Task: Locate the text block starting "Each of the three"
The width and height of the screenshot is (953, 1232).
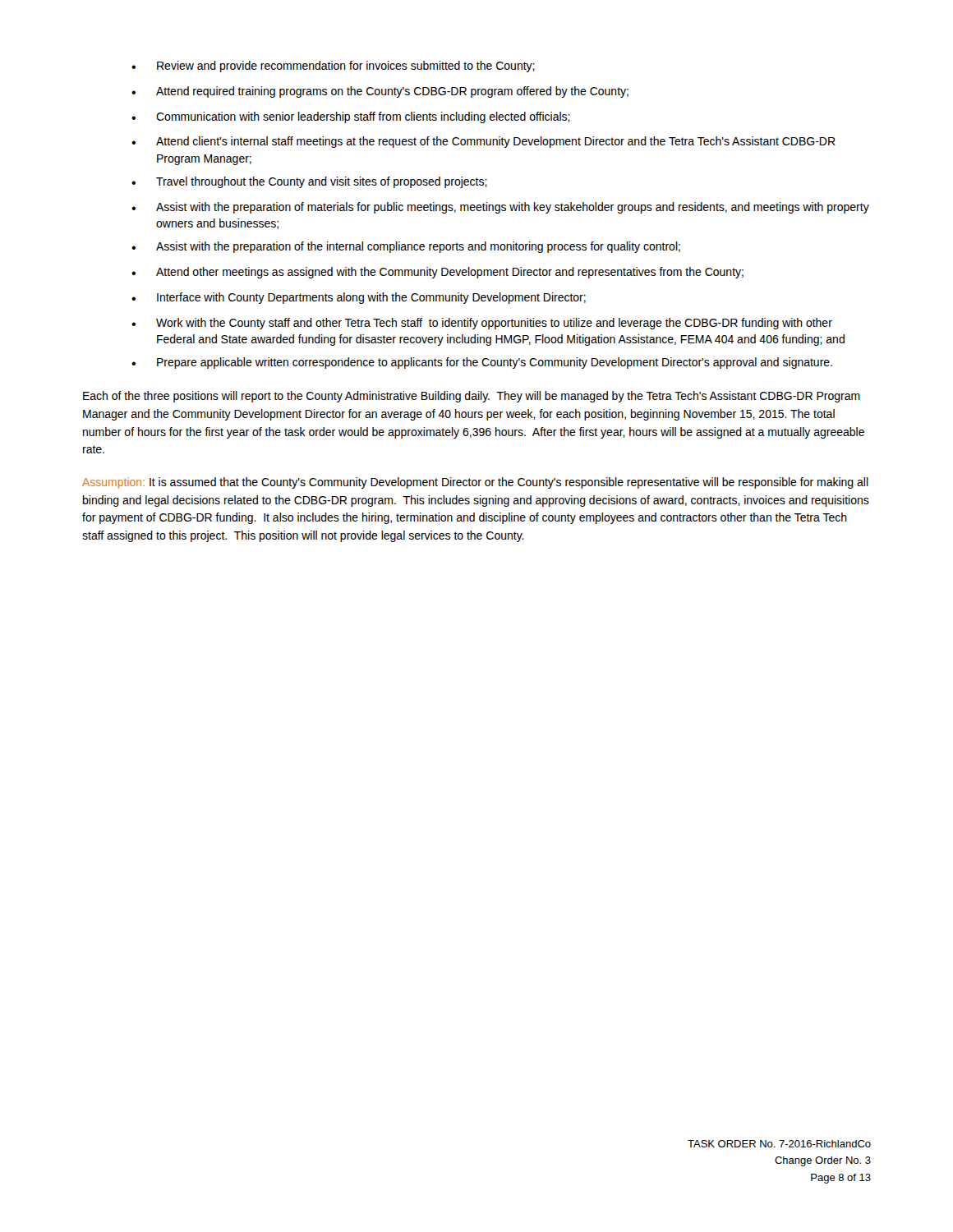Action: click(x=473, y=423)
